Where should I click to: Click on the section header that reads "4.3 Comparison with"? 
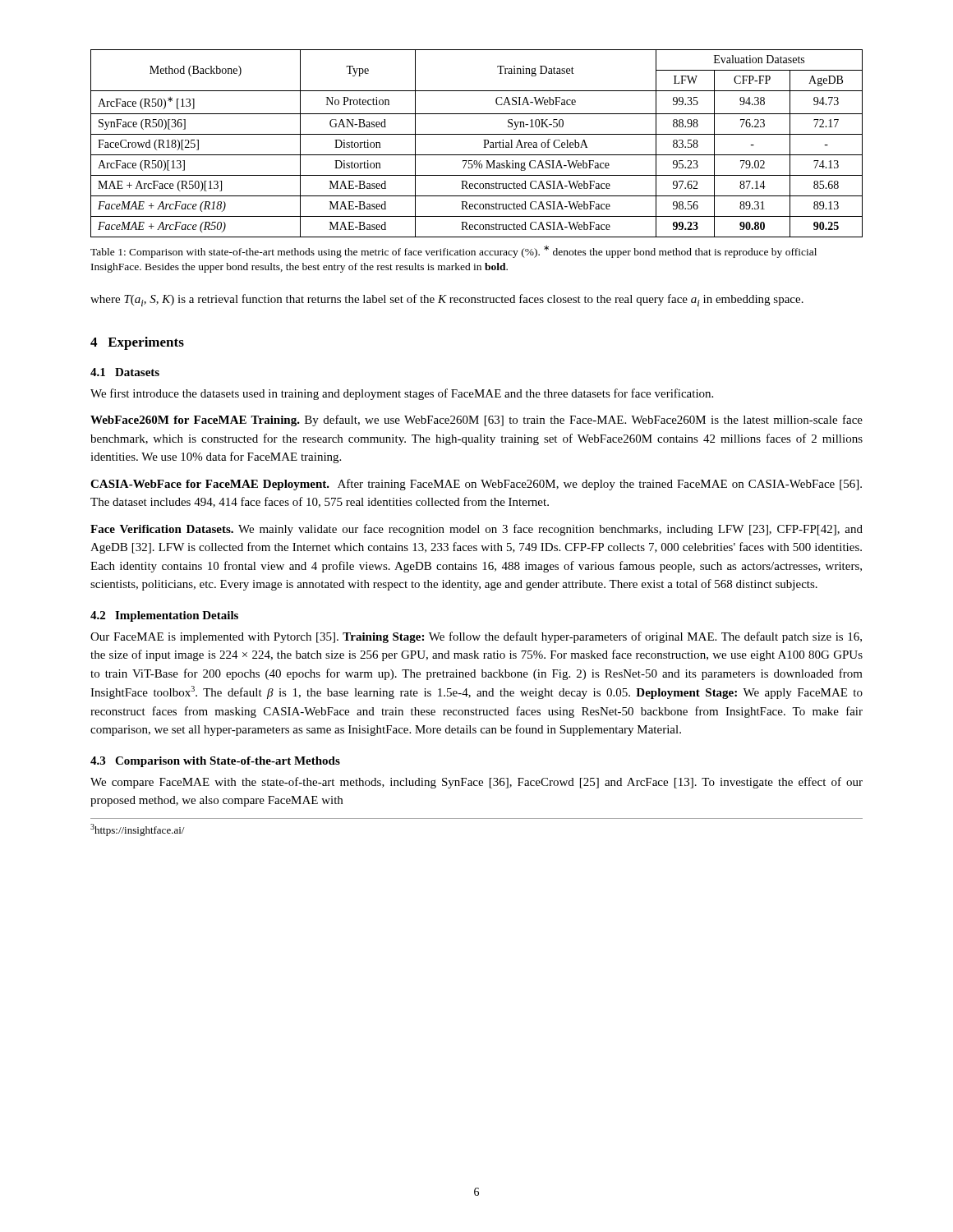(x=215, y=760)
